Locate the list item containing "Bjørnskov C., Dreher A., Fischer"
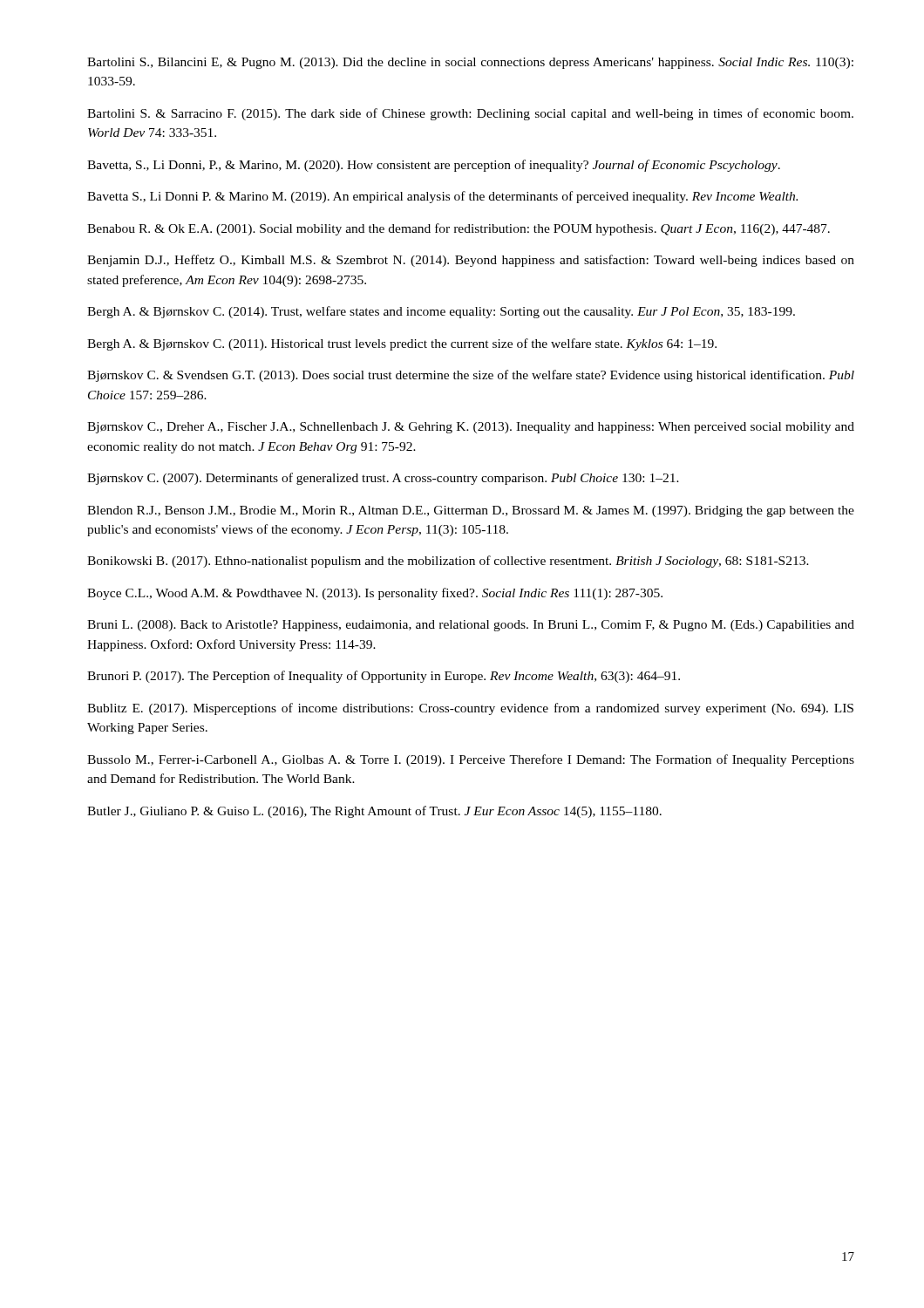The width and height of the screenshot is (924, 1308). tap(471, 436)
